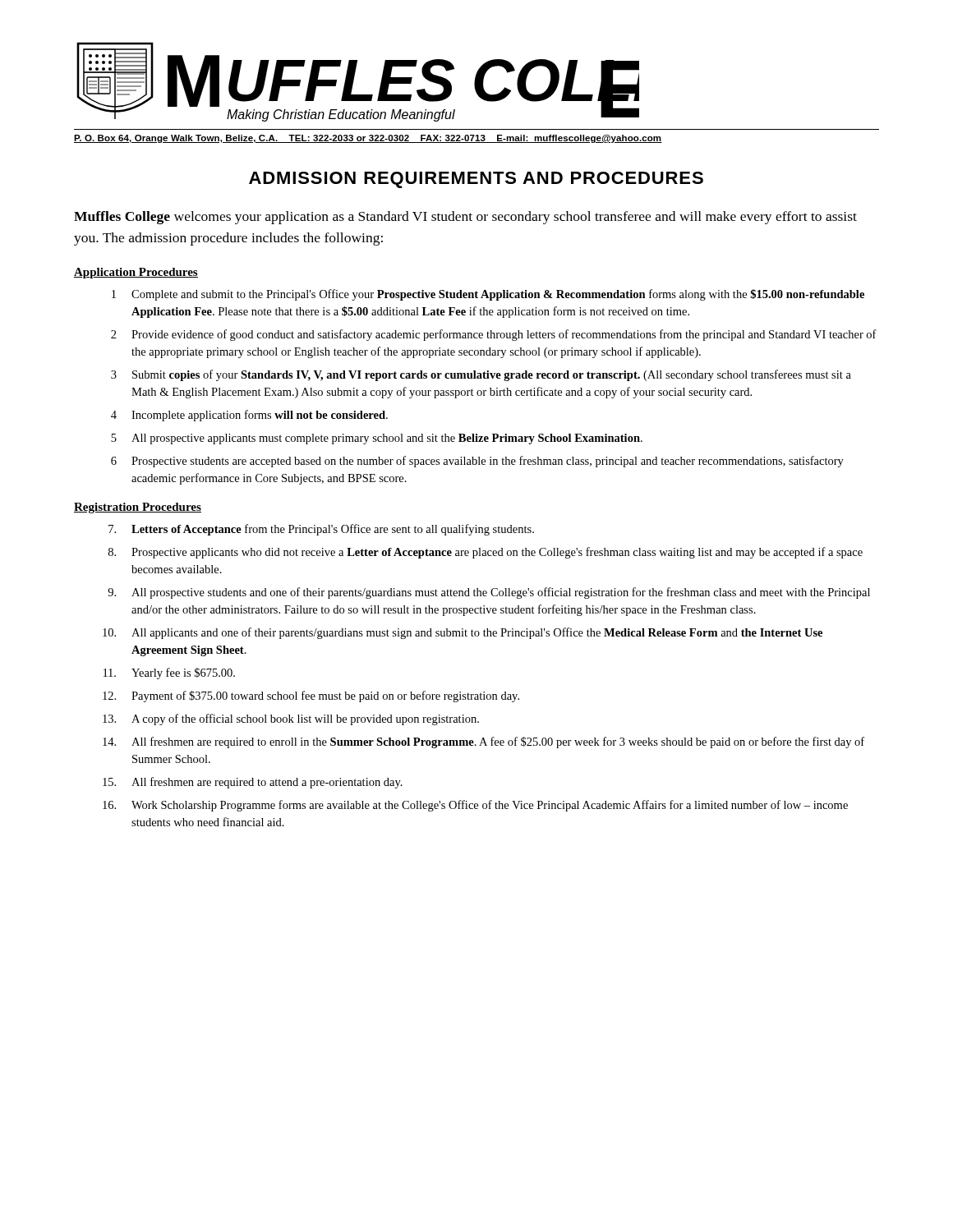The width and height of the screenshot is (953, 1232).
Task: Find the section header that says "Application Procedures"
Action: [x=136, y=271]
